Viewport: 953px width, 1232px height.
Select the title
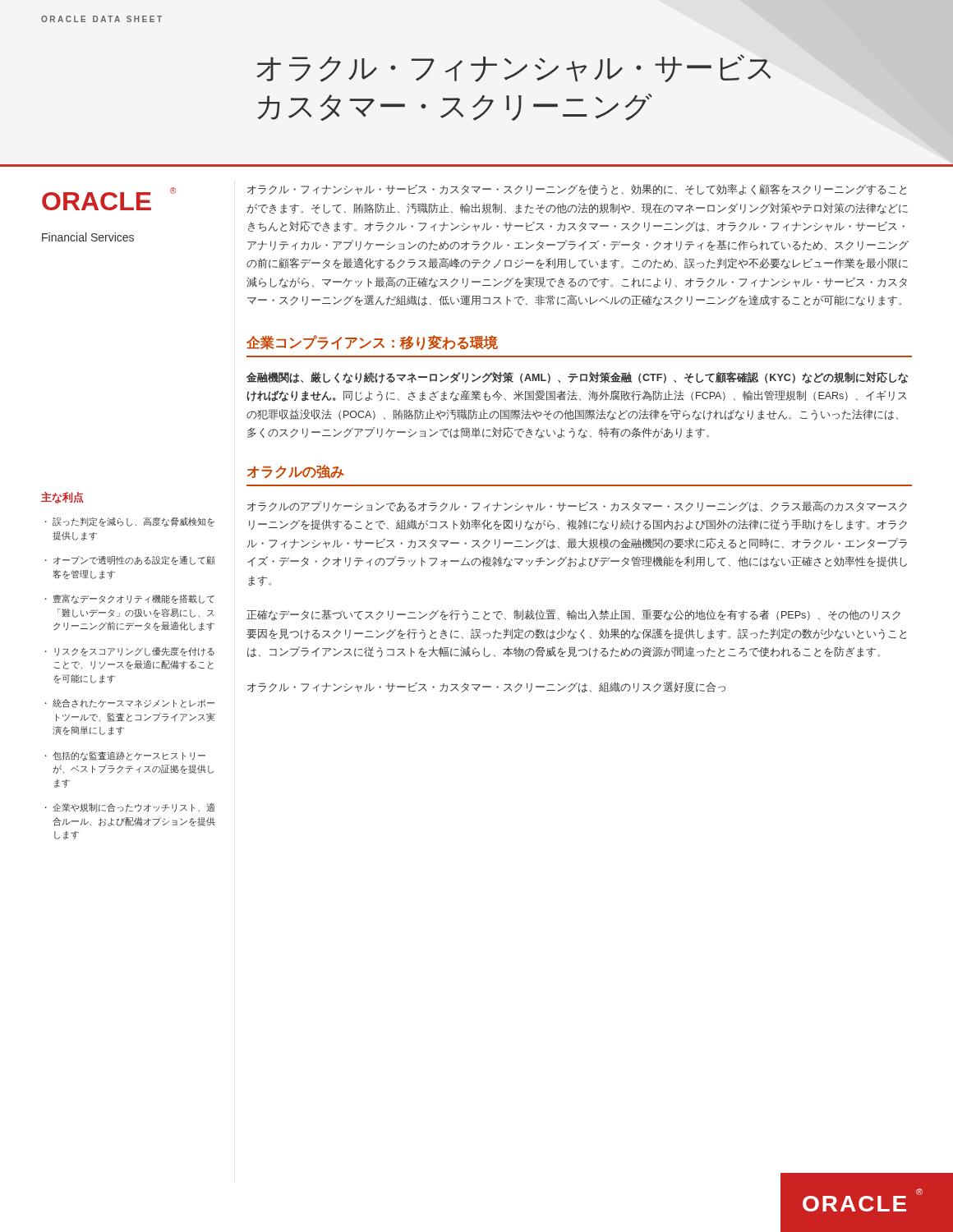515,87
